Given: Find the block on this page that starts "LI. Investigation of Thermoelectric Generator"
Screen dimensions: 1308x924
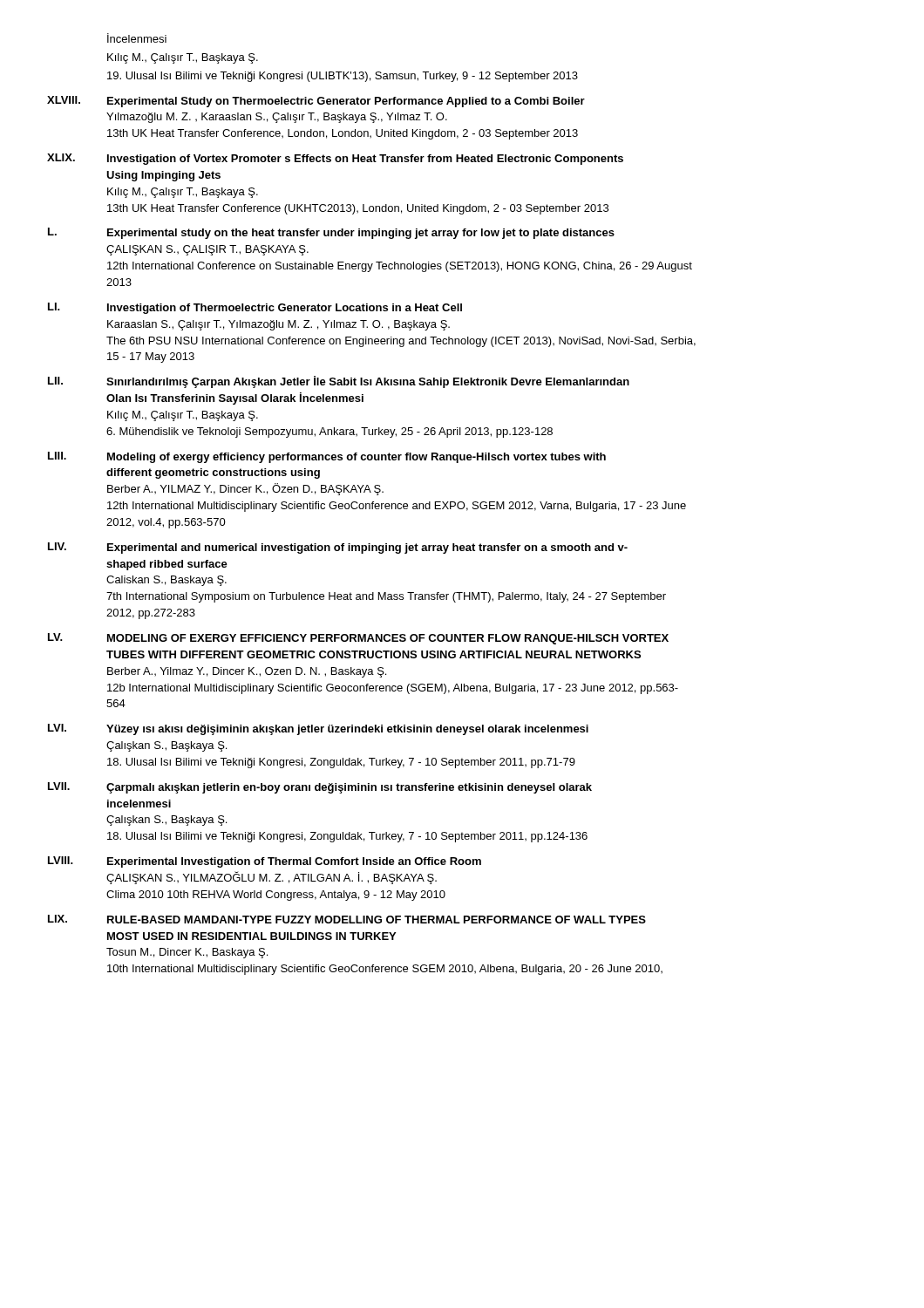Looking at the screenshot, I should point(462,333).
